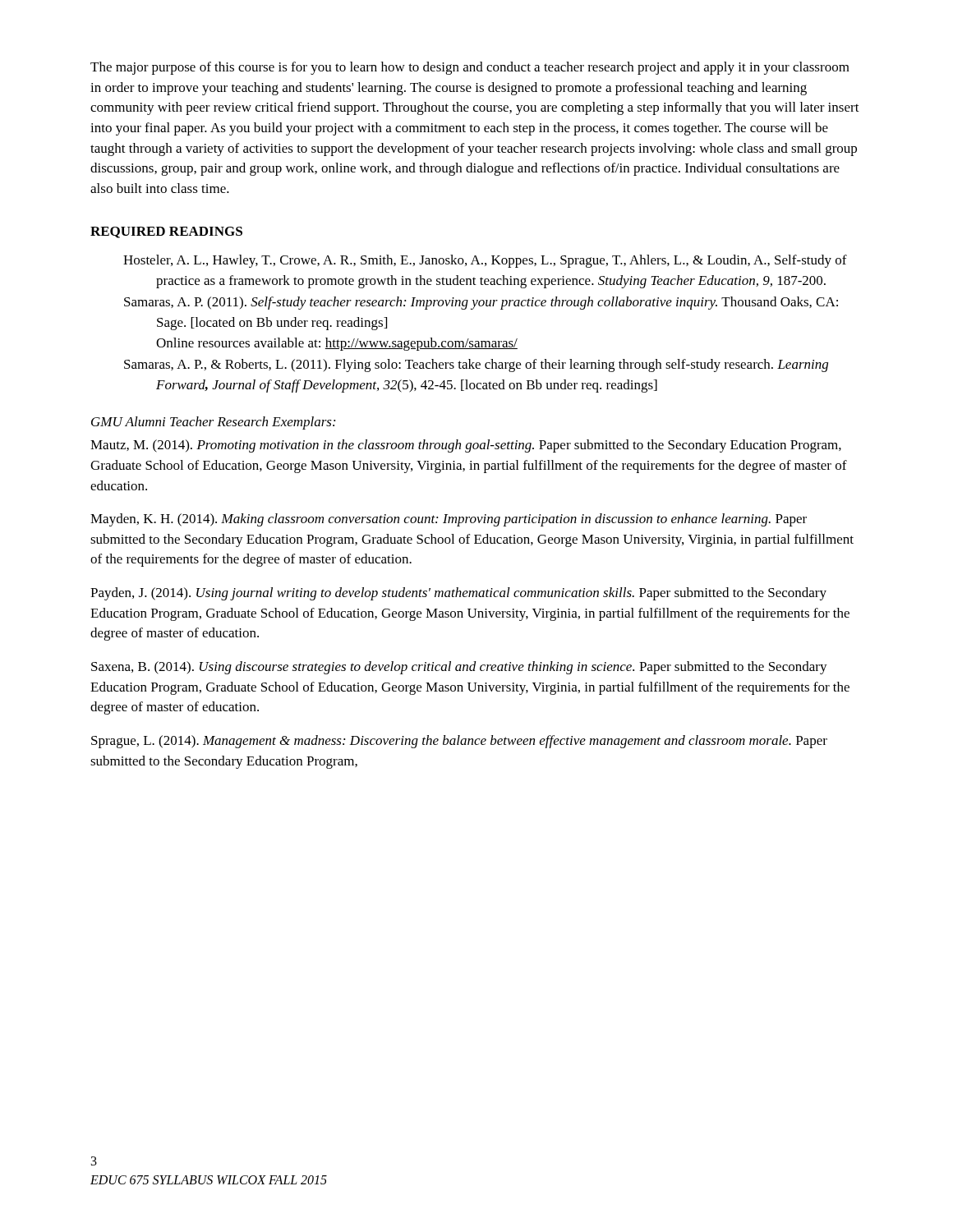Click on the text block starting "Payden, J. (2014)."
953x1232 pixels.
pyautogui.click(x=470, y=613)
